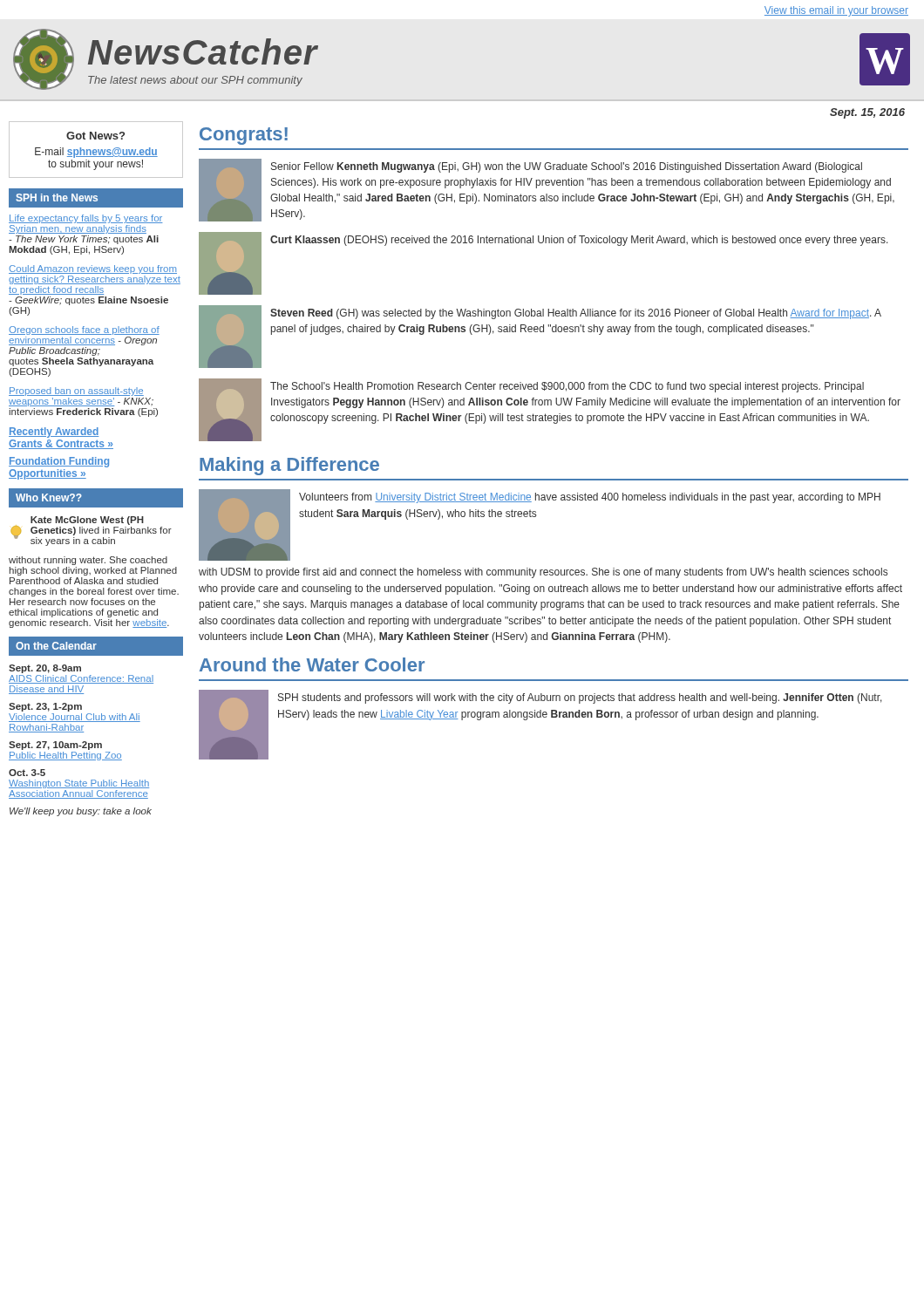Click on the section header with the text "Who Knew??"

click(49, 498)
